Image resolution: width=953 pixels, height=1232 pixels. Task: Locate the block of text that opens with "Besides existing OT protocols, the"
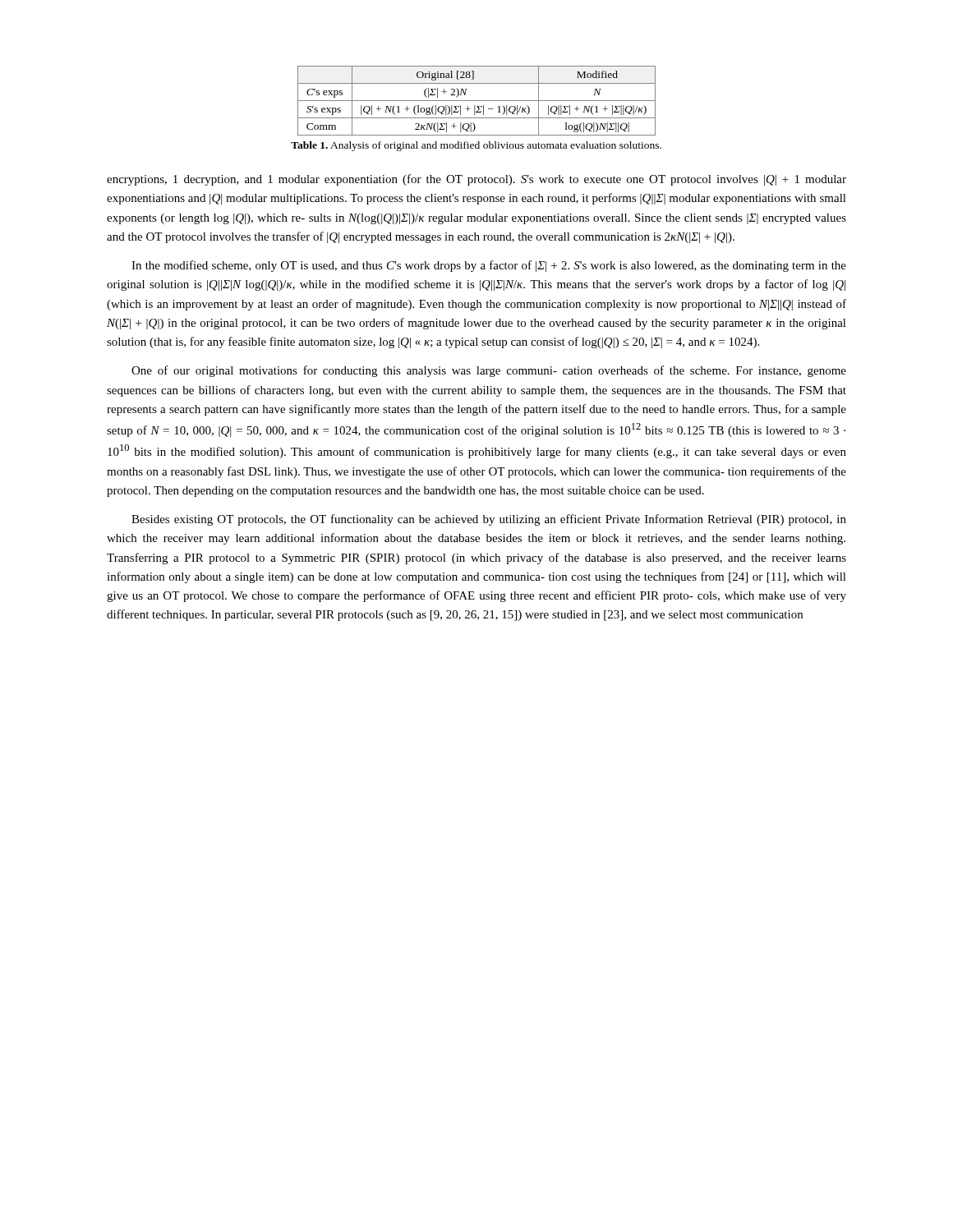(x=476, y=567)
